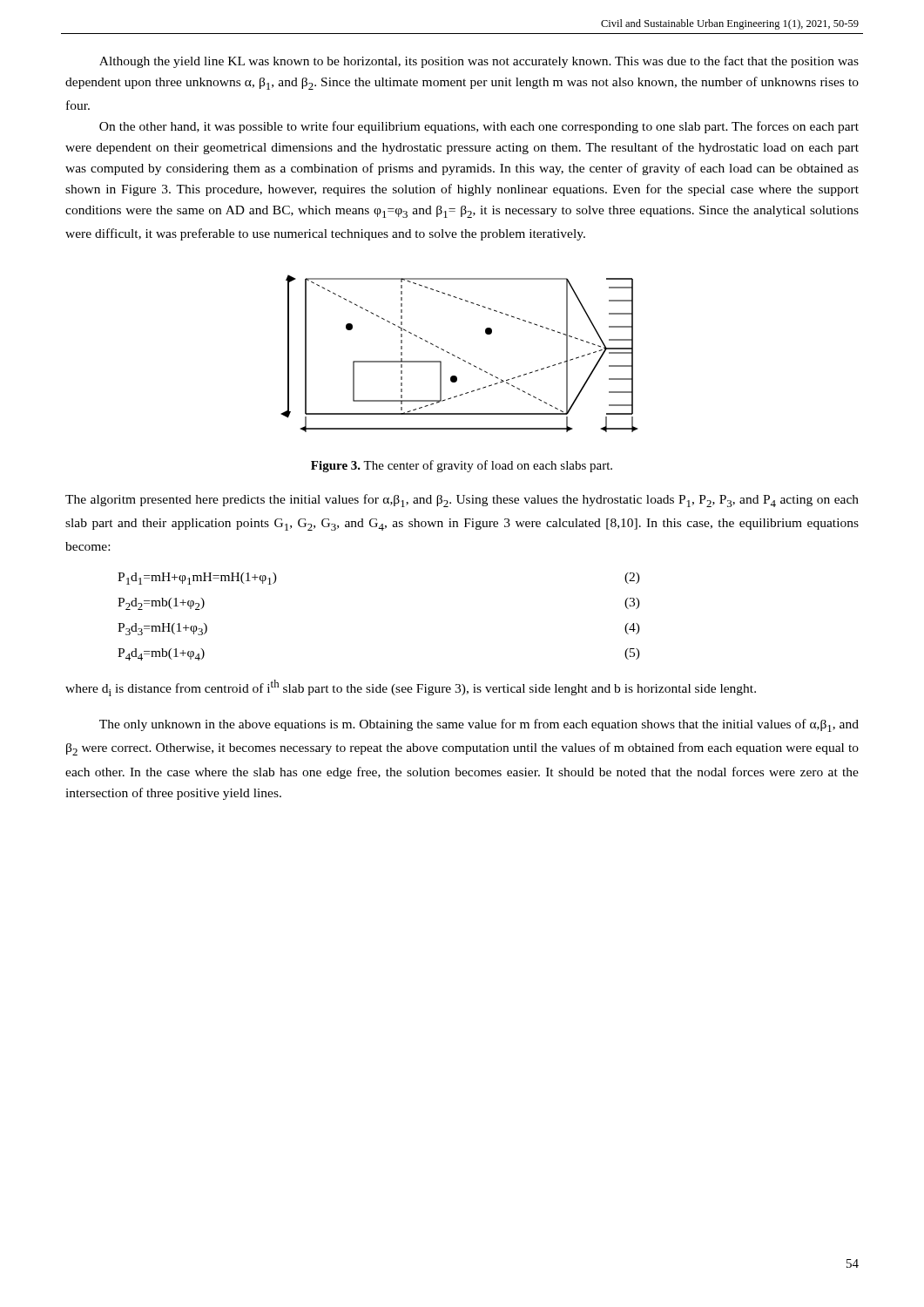Find the block on this page that starts "The only unknown"

coord(462,758)
